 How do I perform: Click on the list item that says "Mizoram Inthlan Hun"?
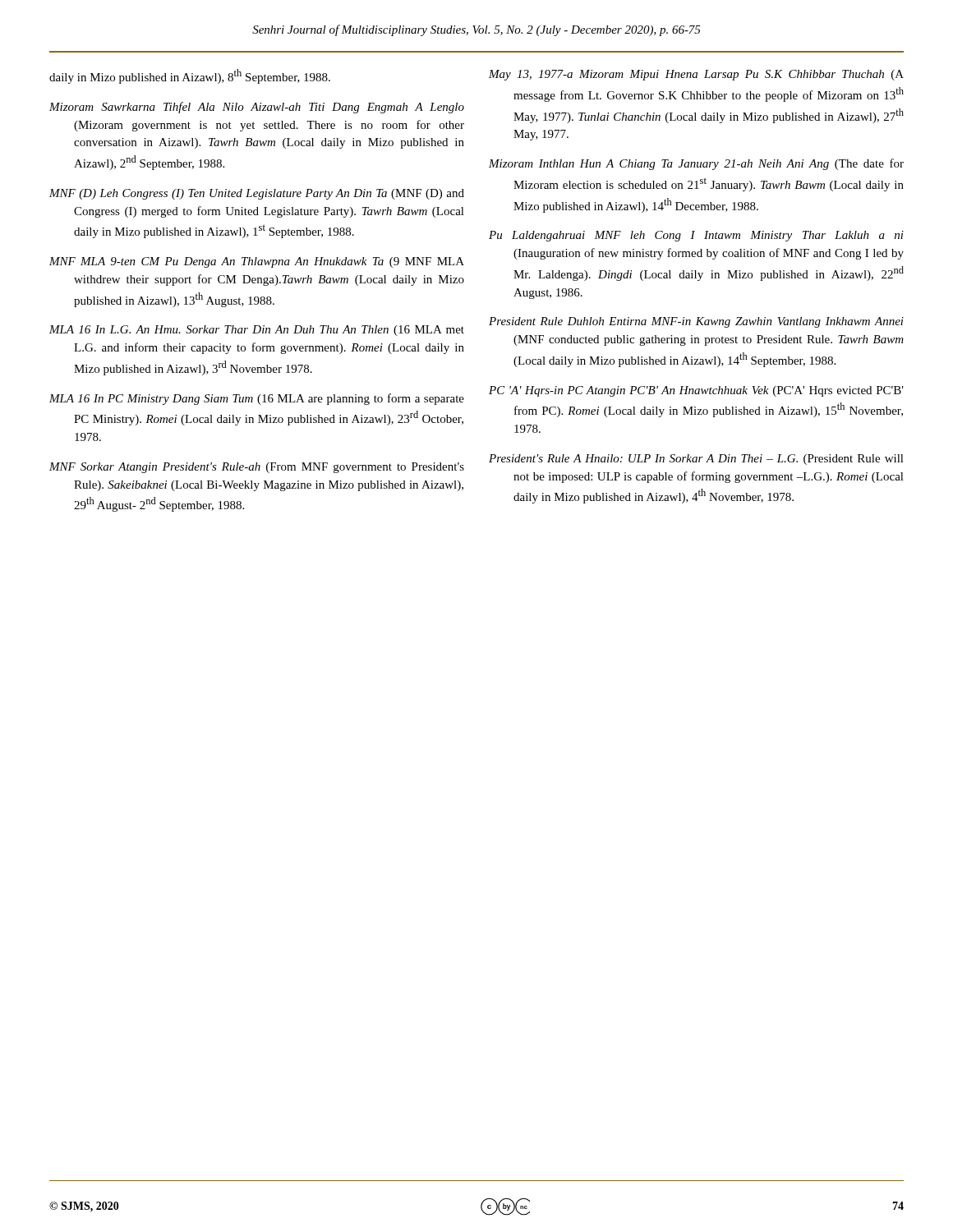click(696, 185)
